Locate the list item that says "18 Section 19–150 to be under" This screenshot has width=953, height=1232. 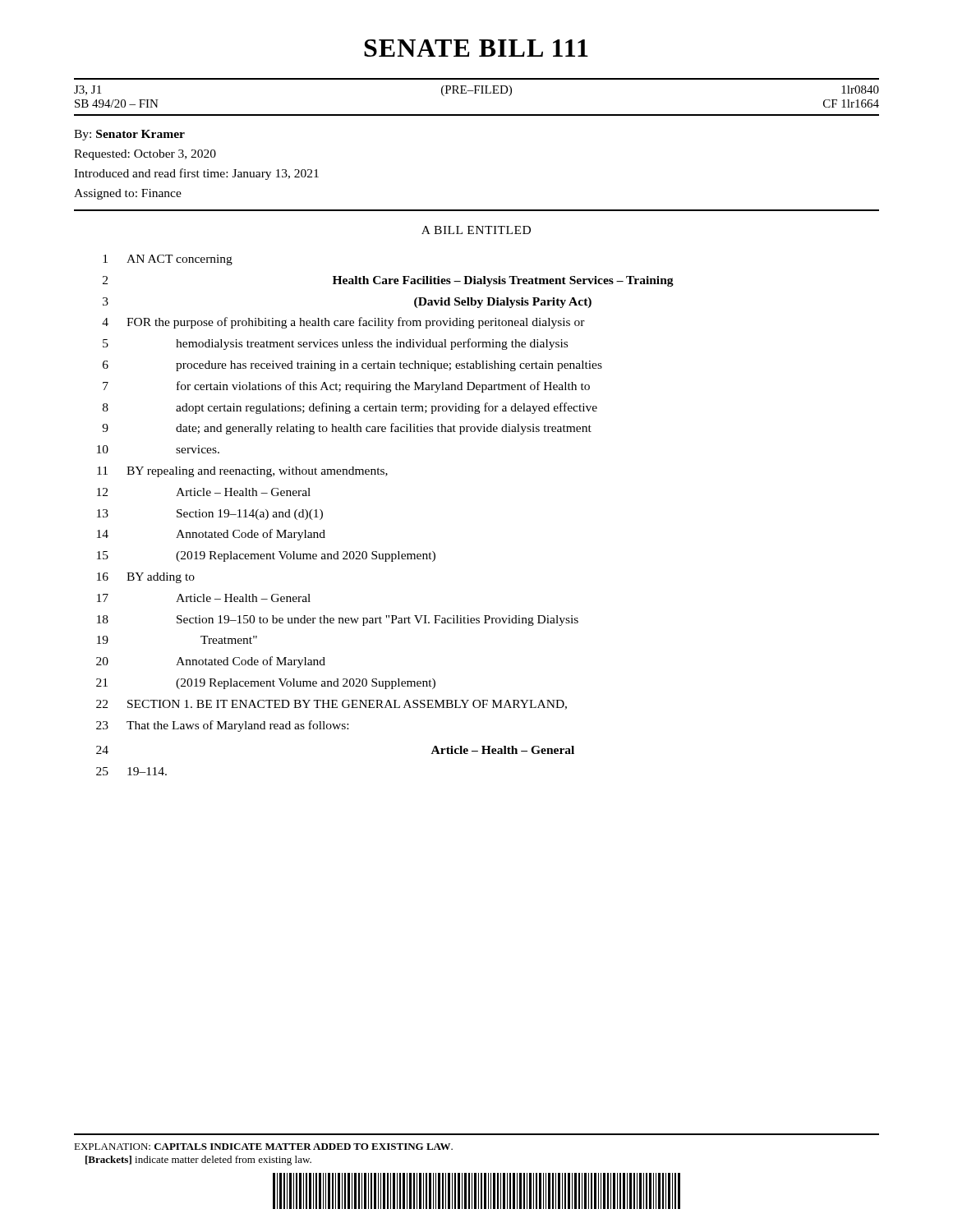(476, 630)
